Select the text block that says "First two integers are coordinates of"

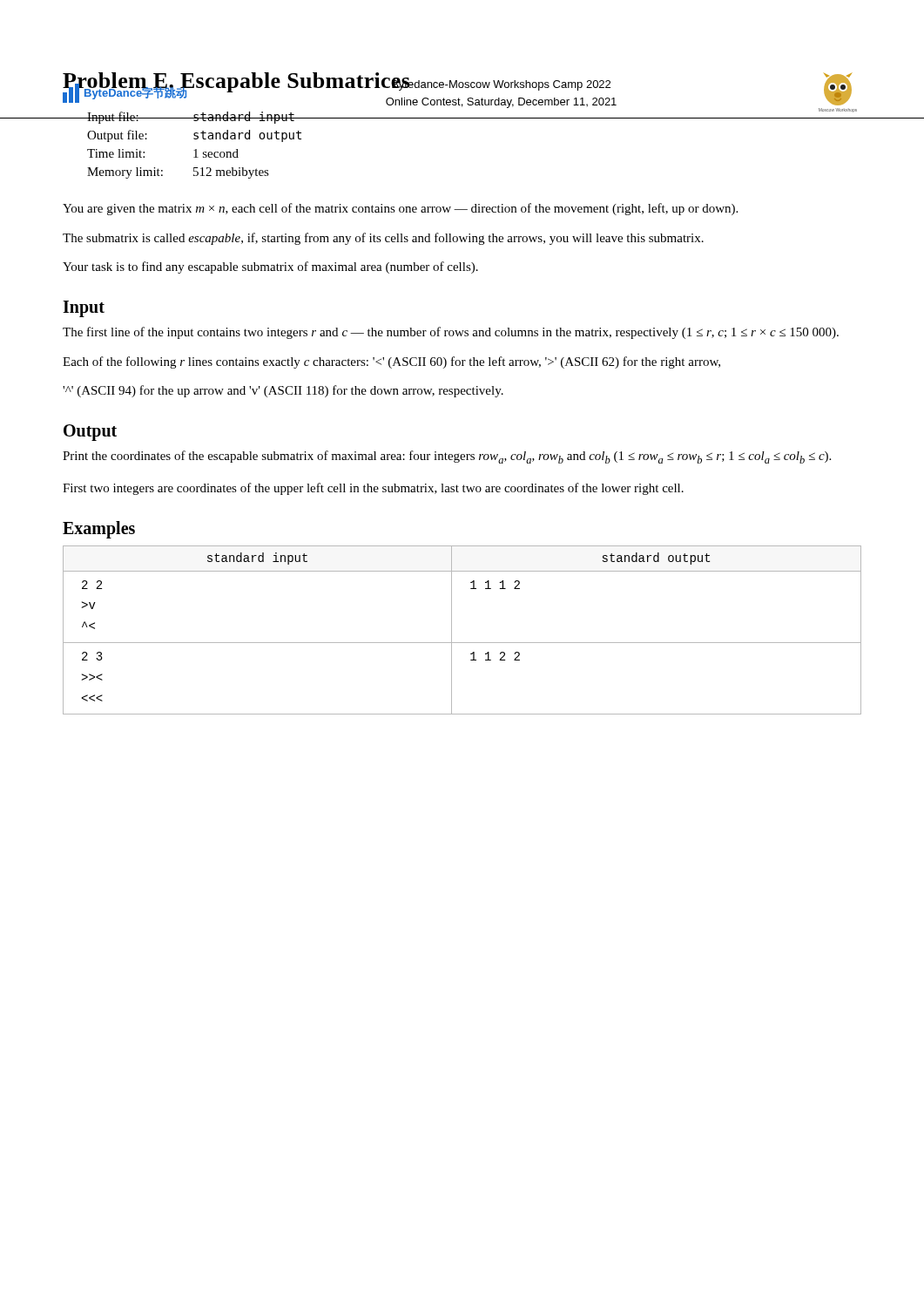373,488
